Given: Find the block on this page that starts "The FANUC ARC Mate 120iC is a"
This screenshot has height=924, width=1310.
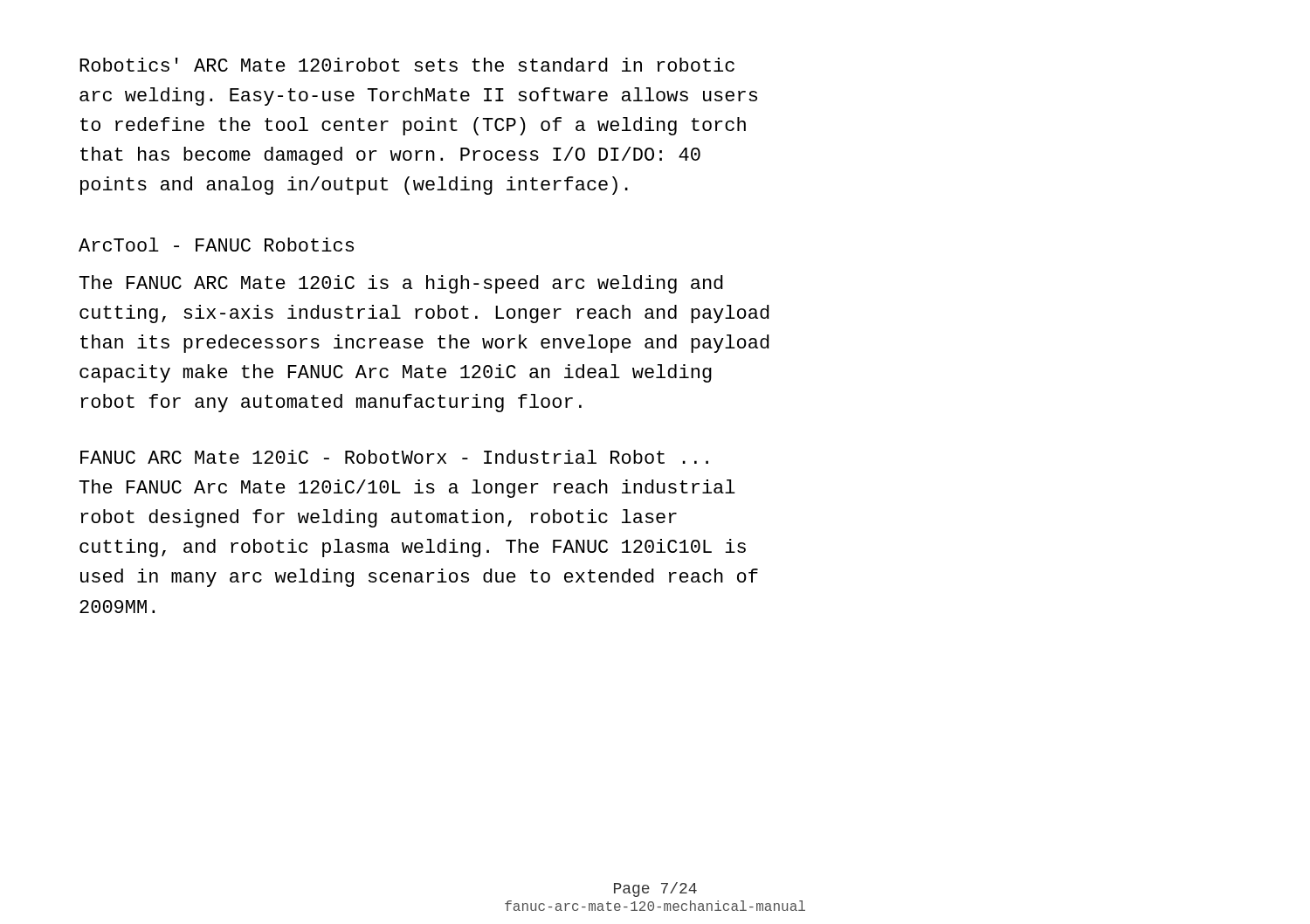Looking at the screenshot, I should (x=425, y=343).
